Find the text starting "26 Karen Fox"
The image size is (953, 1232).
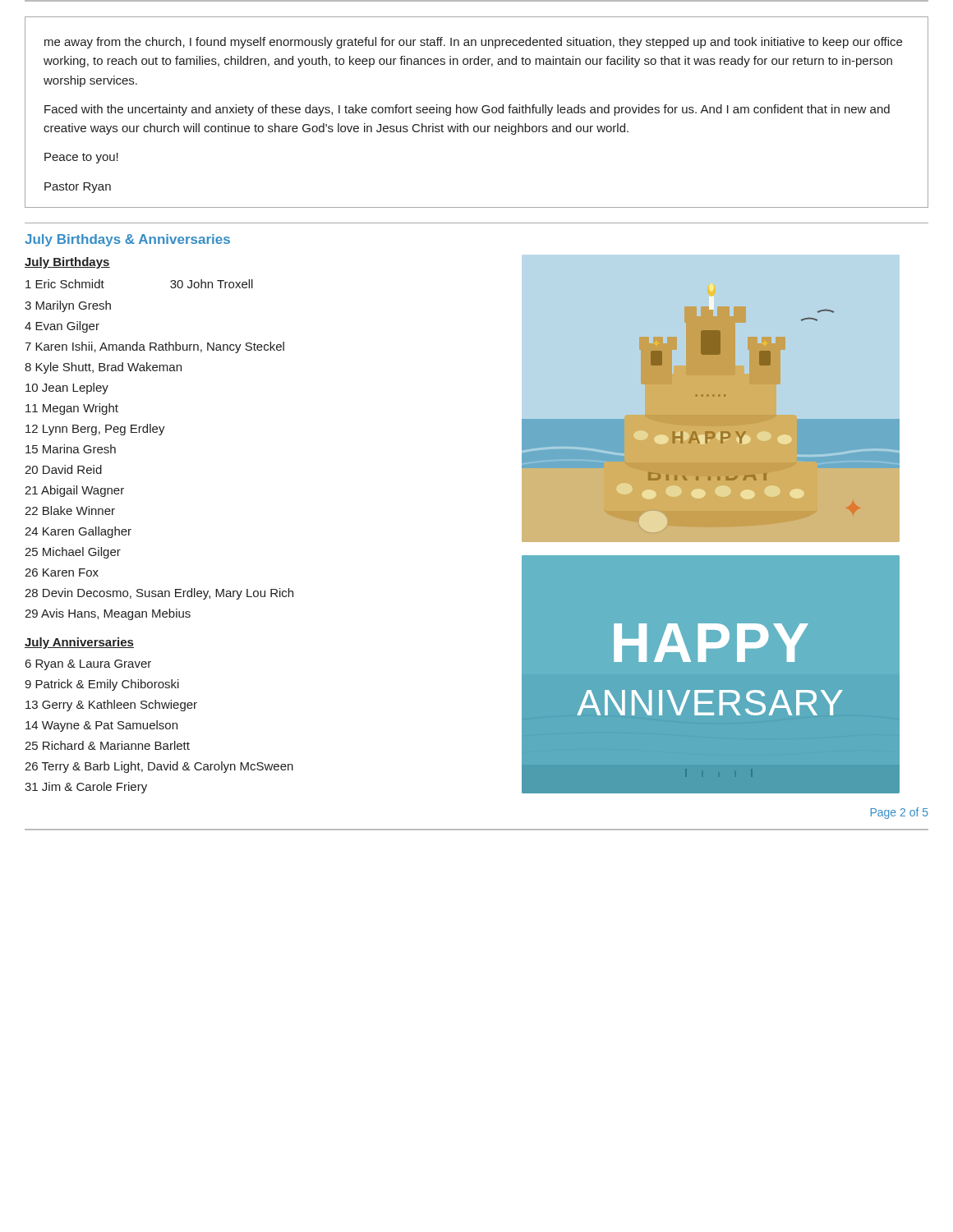point(62,572)
